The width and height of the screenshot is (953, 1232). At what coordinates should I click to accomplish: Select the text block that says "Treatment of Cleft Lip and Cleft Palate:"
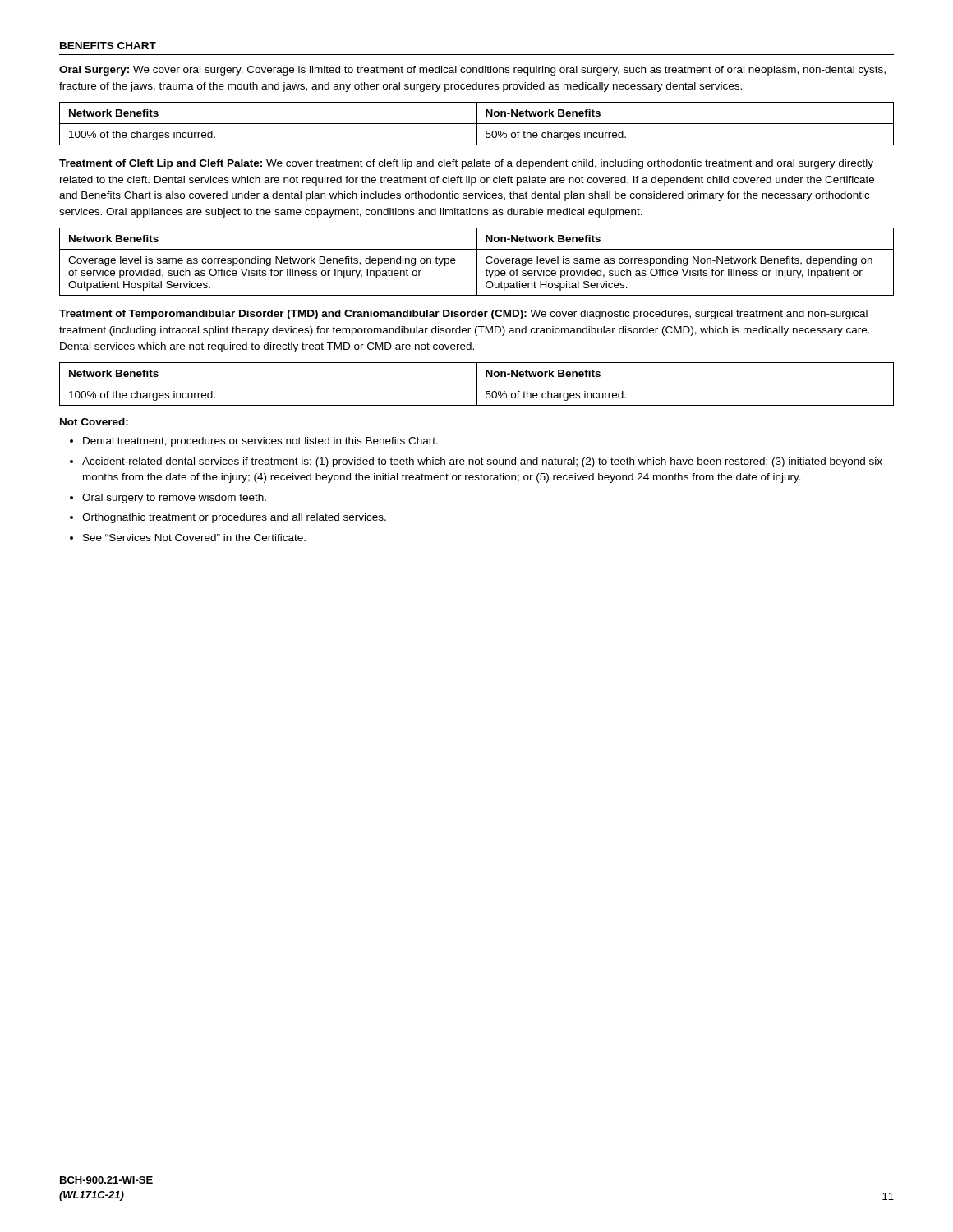(467, 187)
